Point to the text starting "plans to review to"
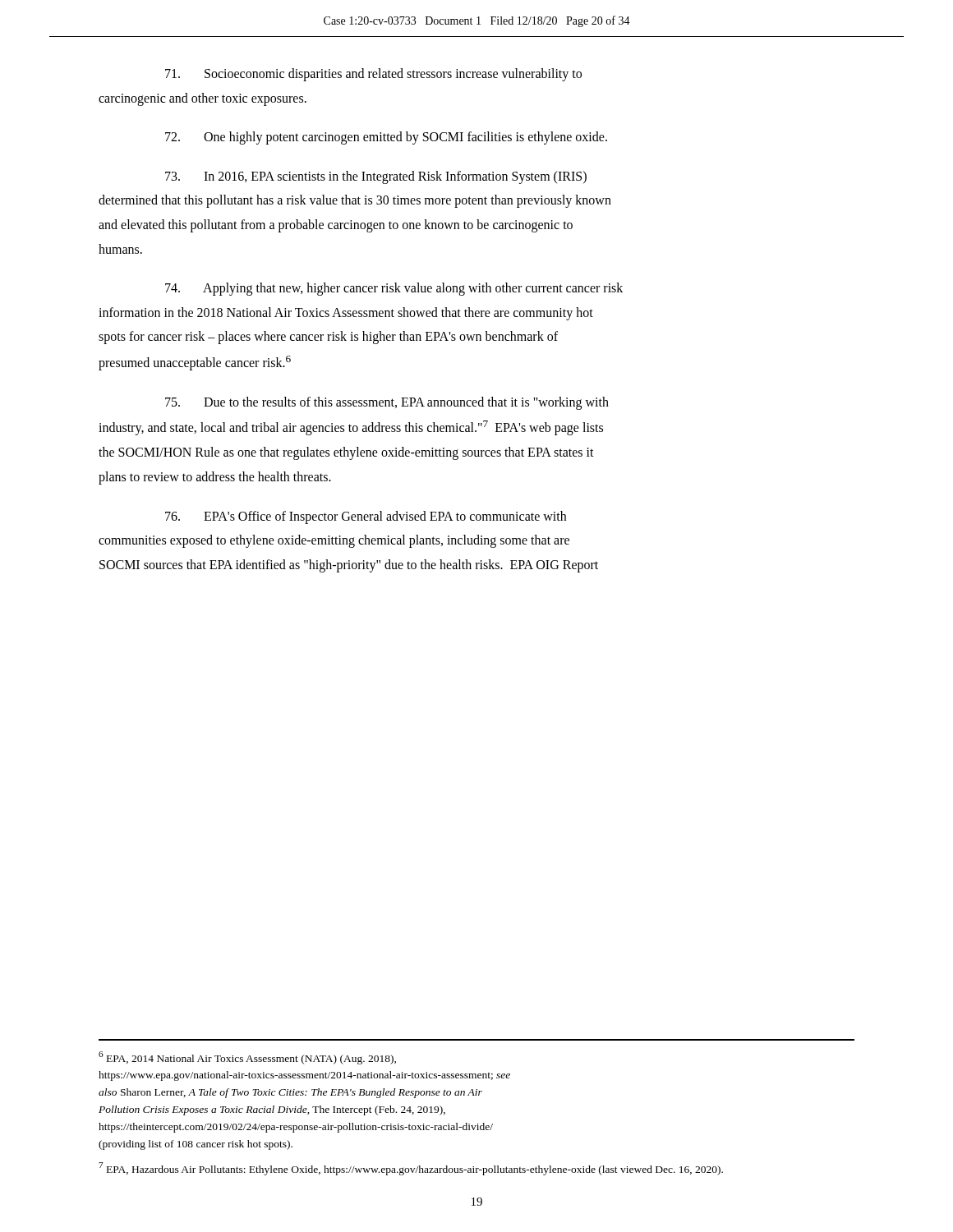This screenshot has height=1232, width=953. [215, 477]
